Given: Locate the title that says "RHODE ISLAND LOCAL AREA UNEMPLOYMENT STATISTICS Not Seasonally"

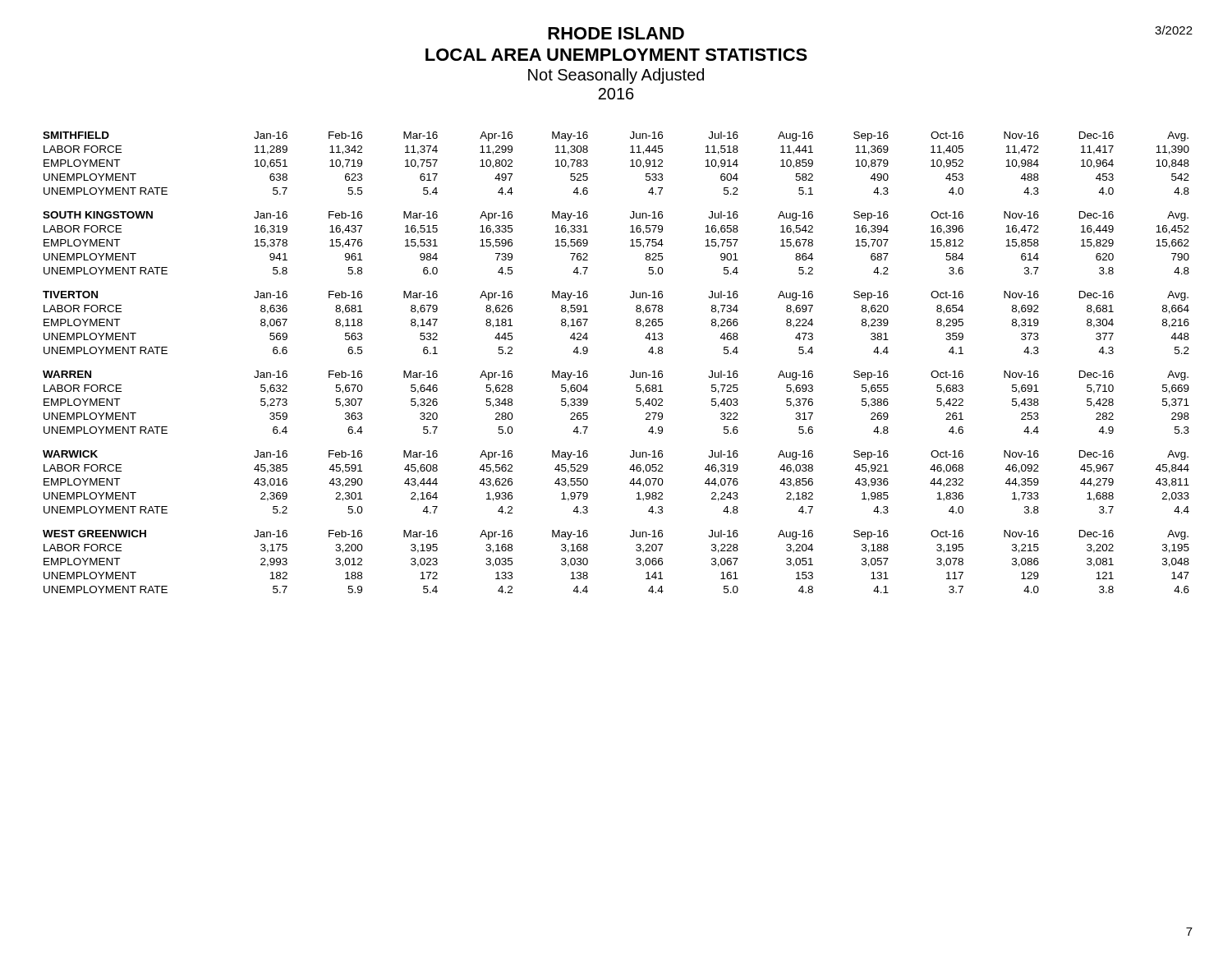Looking at the screenshot, I should pos(616,63).
